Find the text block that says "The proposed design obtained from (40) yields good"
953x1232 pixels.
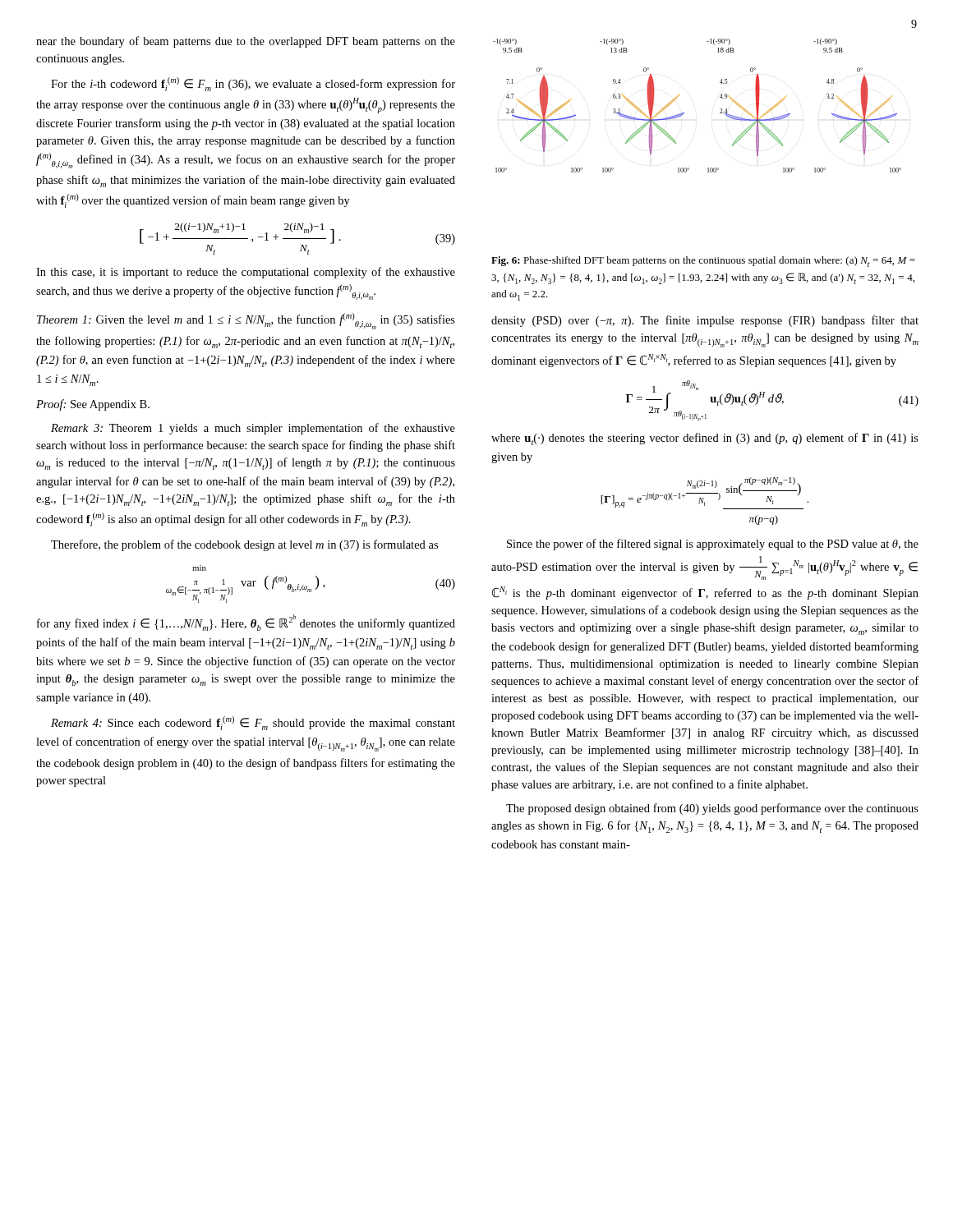705,827
